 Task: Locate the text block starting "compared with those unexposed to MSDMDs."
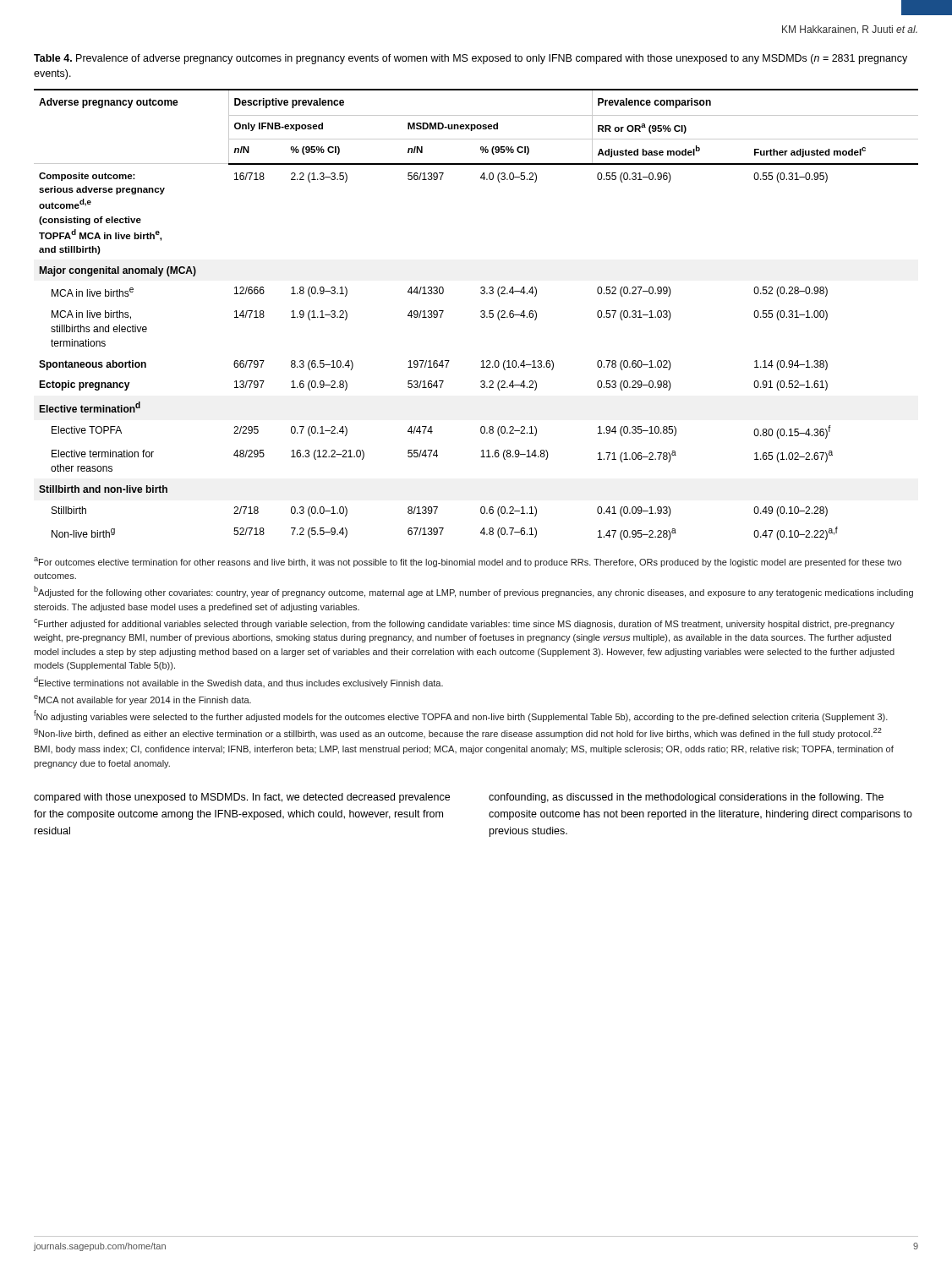point(242,814)
